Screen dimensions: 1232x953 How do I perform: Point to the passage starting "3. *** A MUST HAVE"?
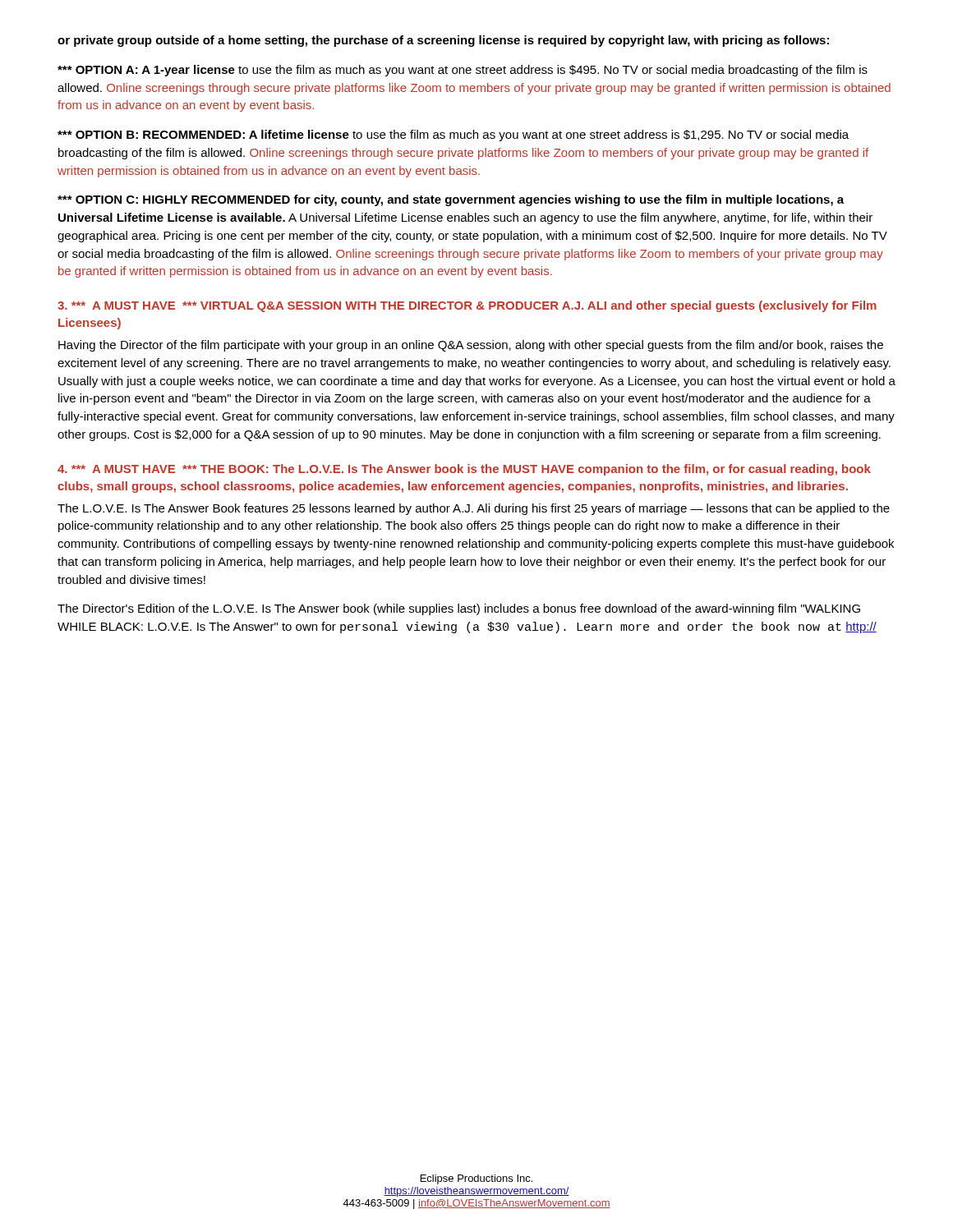coord(467,314)
